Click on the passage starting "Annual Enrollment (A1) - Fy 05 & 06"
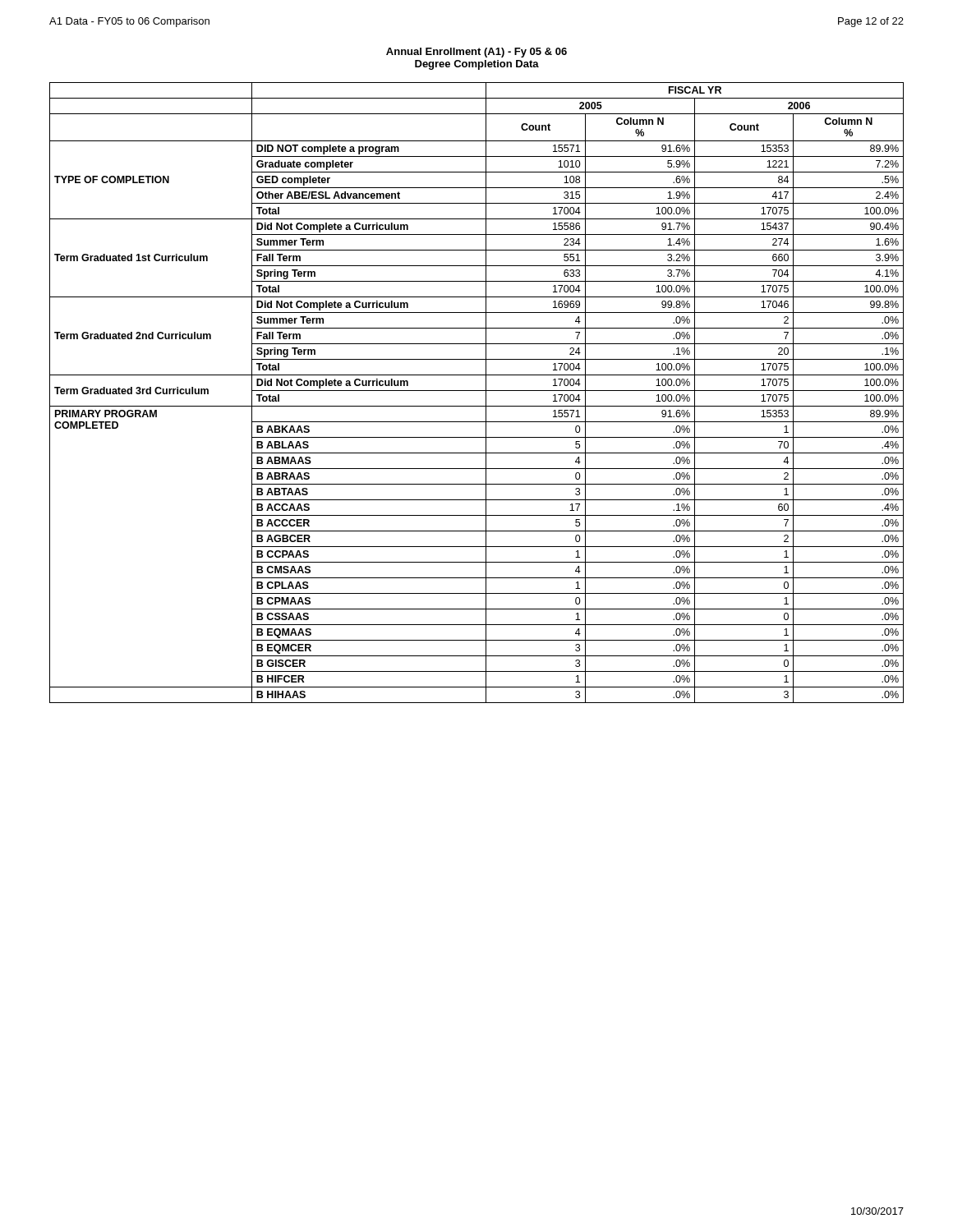The width and height of the screenshot is (953, 1232). [x=476, y=58]
